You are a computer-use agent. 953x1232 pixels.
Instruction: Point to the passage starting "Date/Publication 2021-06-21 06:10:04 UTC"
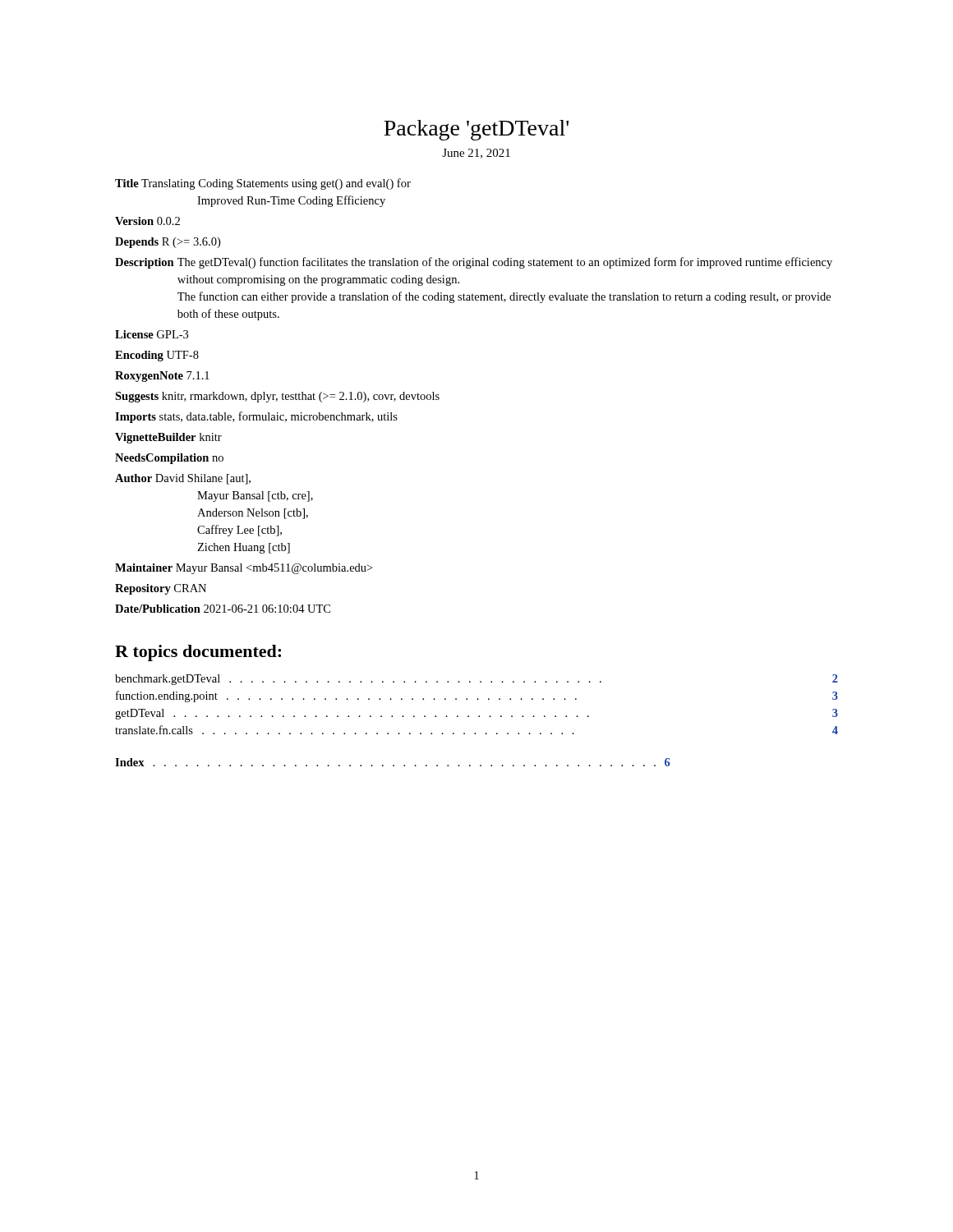coord(223,609)
